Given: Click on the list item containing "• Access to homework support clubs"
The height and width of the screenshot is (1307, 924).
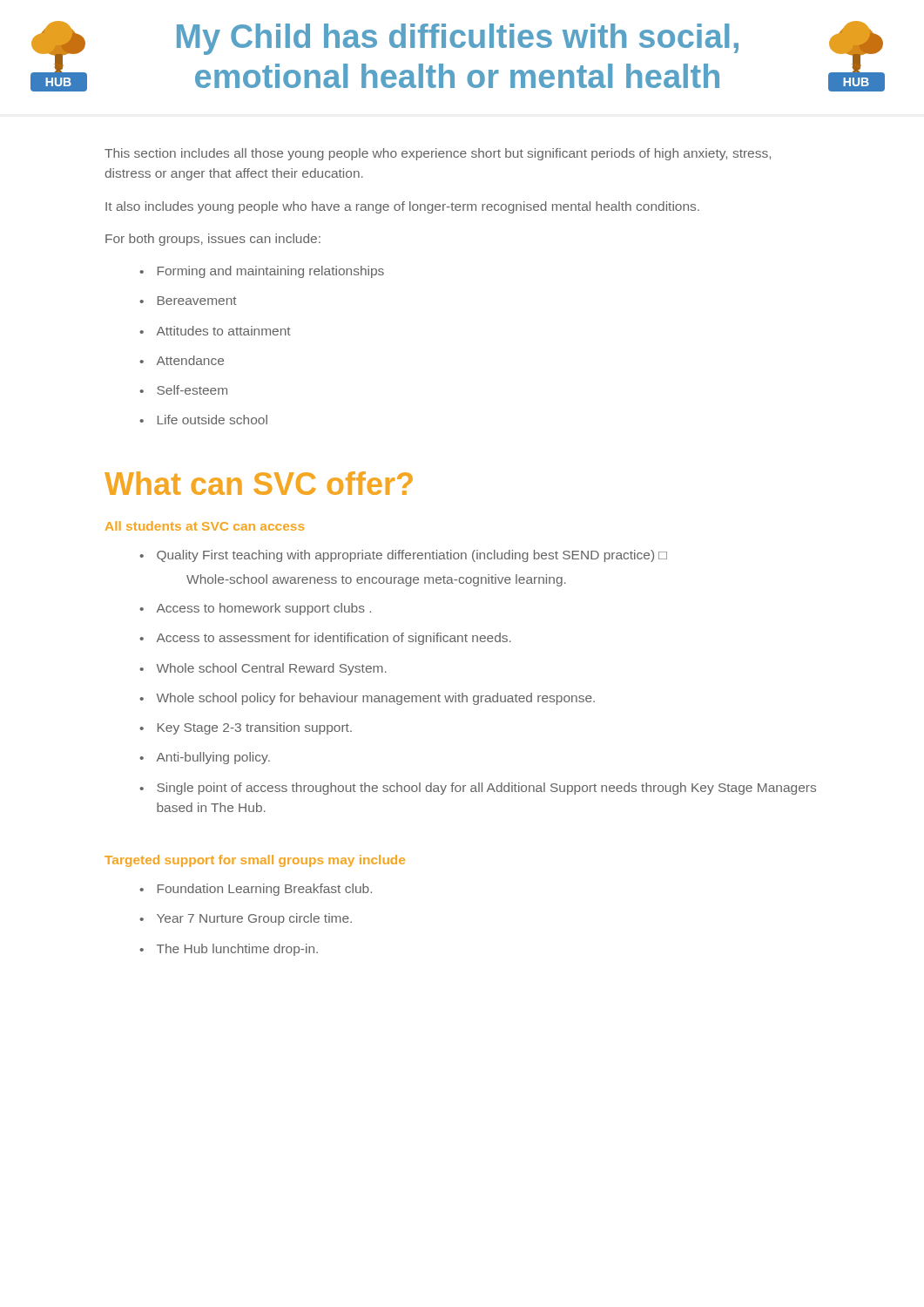Looking at the screenshot, I should pos(256,608).
